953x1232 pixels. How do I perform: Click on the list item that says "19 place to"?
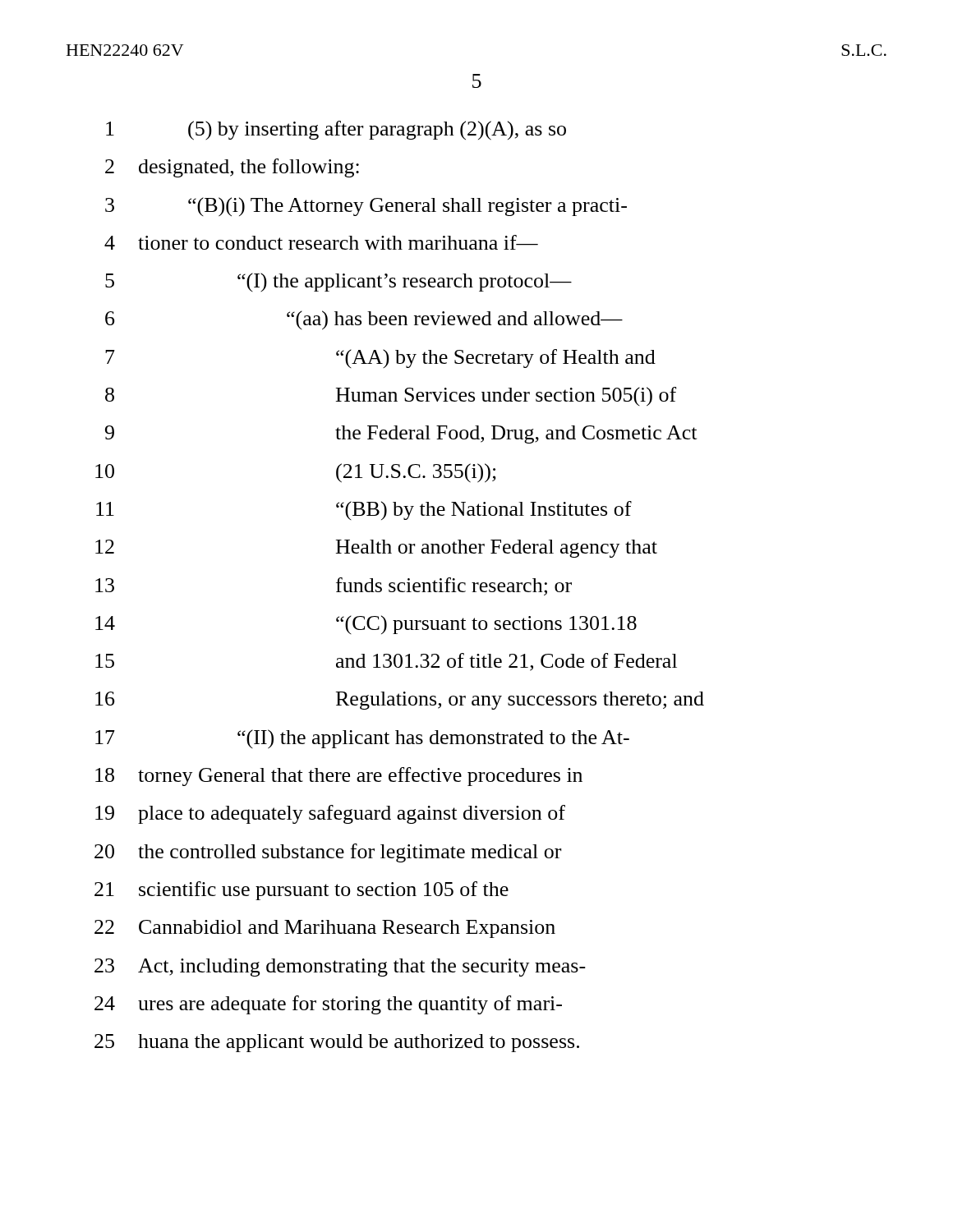(x=476, y=814)
